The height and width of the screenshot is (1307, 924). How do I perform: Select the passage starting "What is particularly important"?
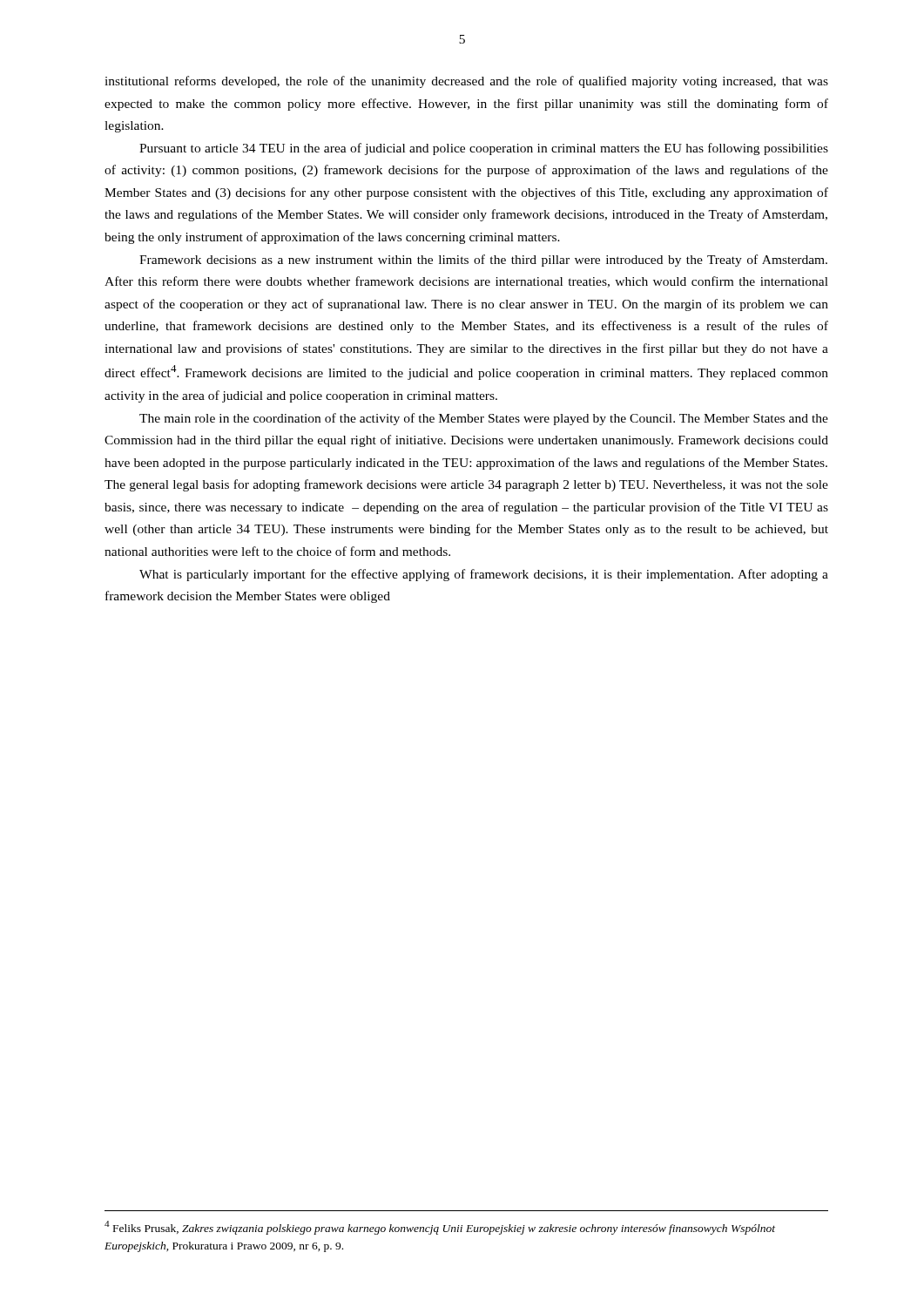(466, 584)
